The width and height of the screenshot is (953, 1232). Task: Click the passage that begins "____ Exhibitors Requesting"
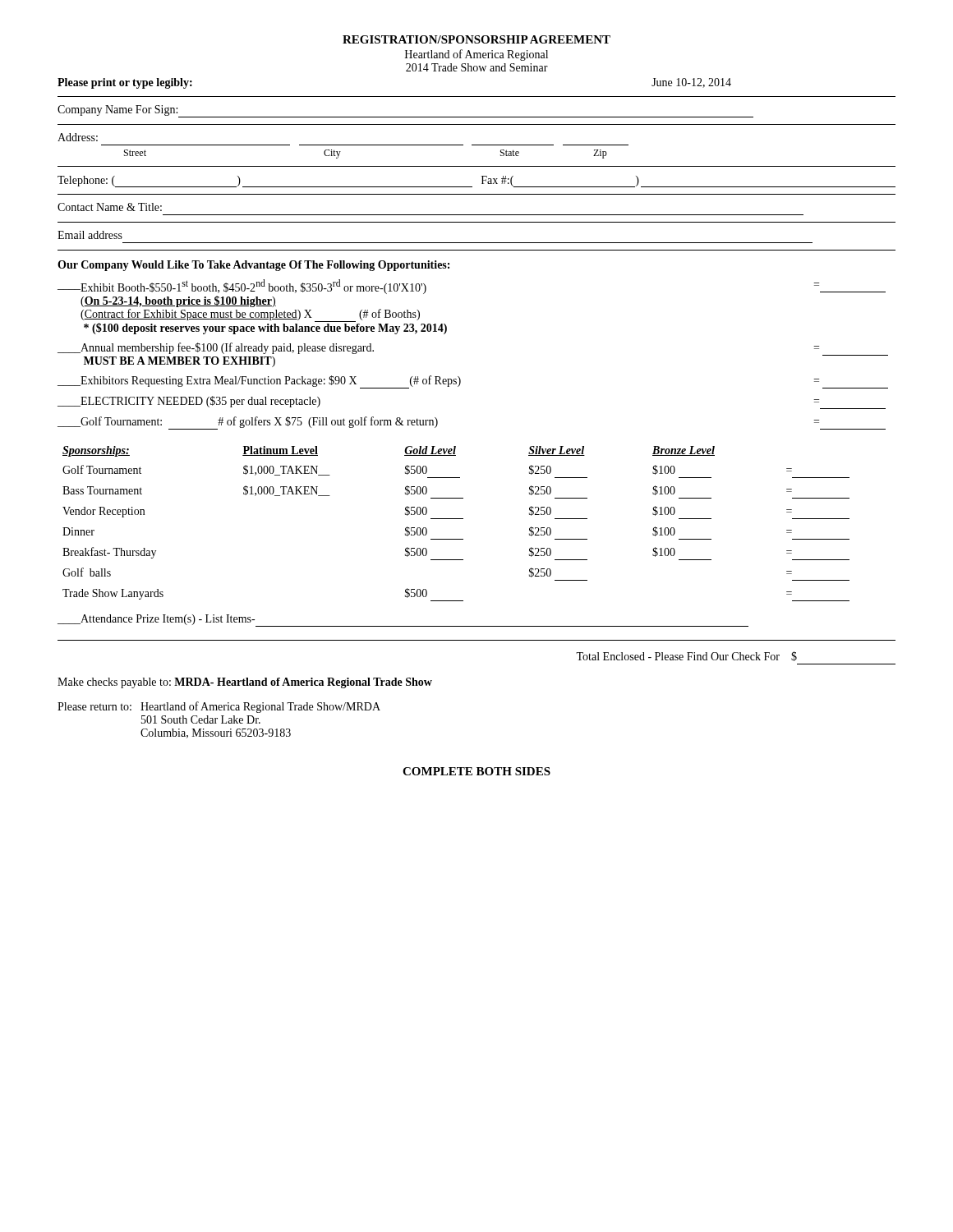tap(203, 382)
